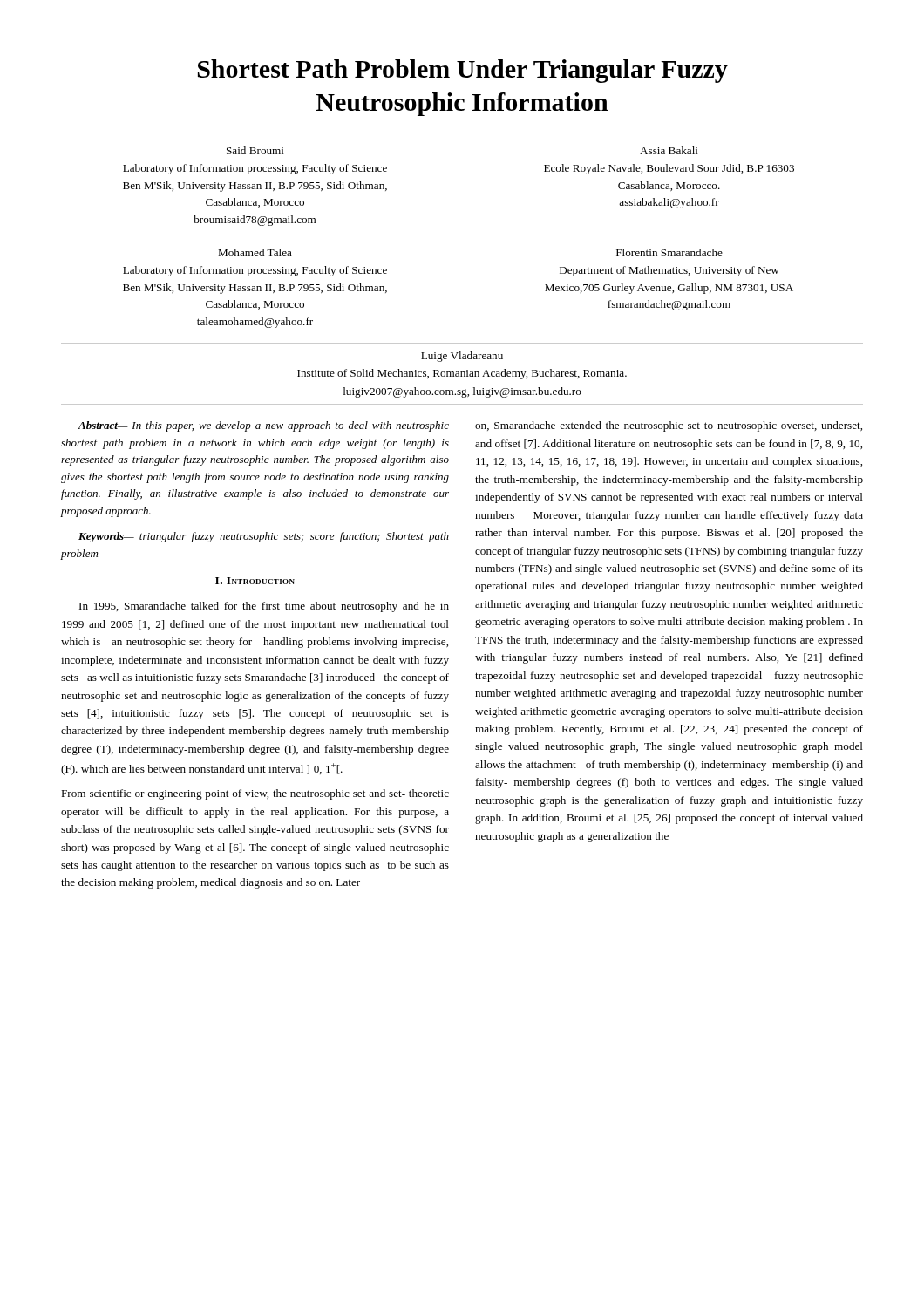Select the passage starting "Luige Vladareanu Institute of"
The height and width of the screenshot is (1308, 924).
click(x=462, y=373)
